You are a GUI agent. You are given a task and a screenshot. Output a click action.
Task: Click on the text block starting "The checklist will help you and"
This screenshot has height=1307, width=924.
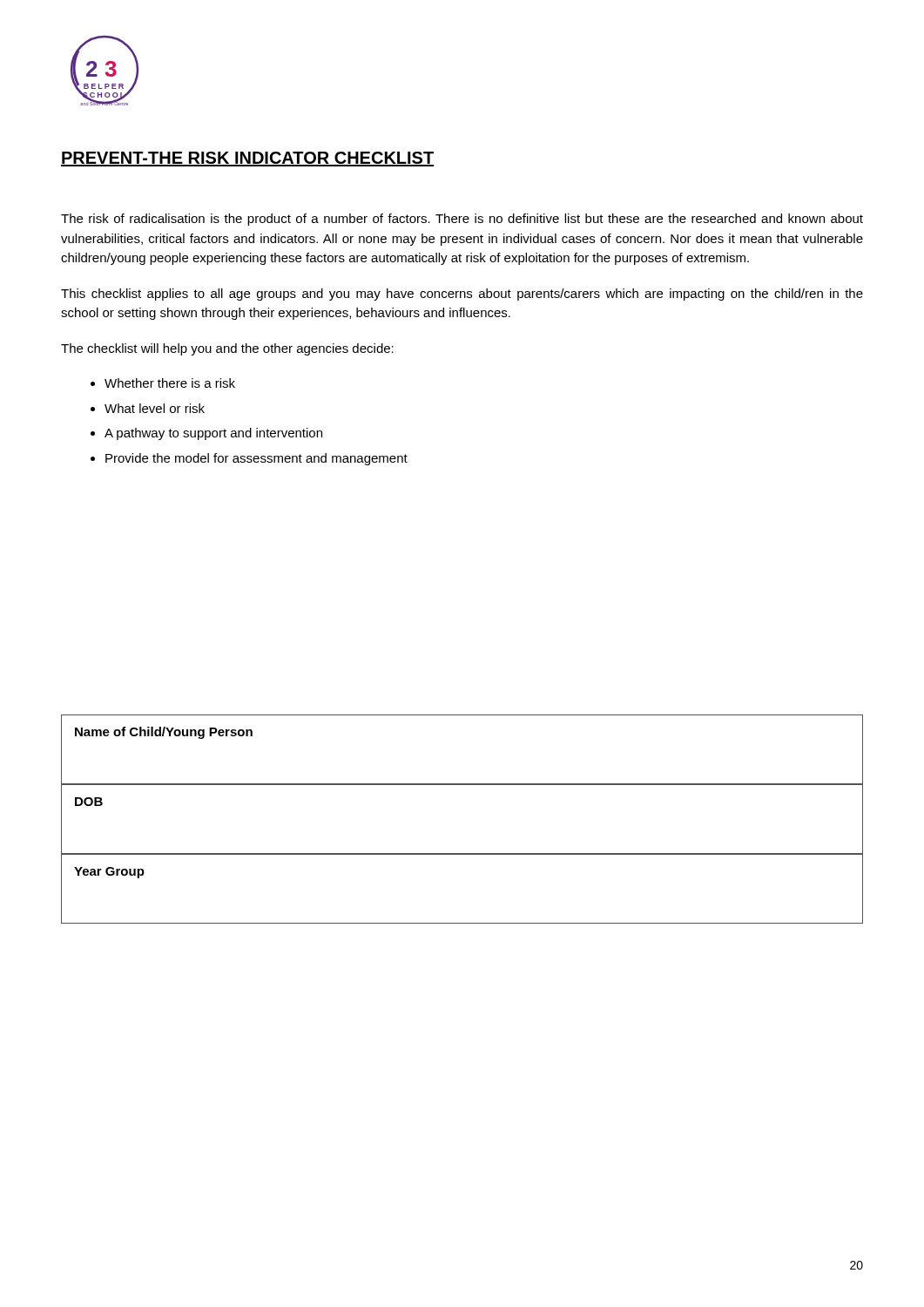pos(228,348)
